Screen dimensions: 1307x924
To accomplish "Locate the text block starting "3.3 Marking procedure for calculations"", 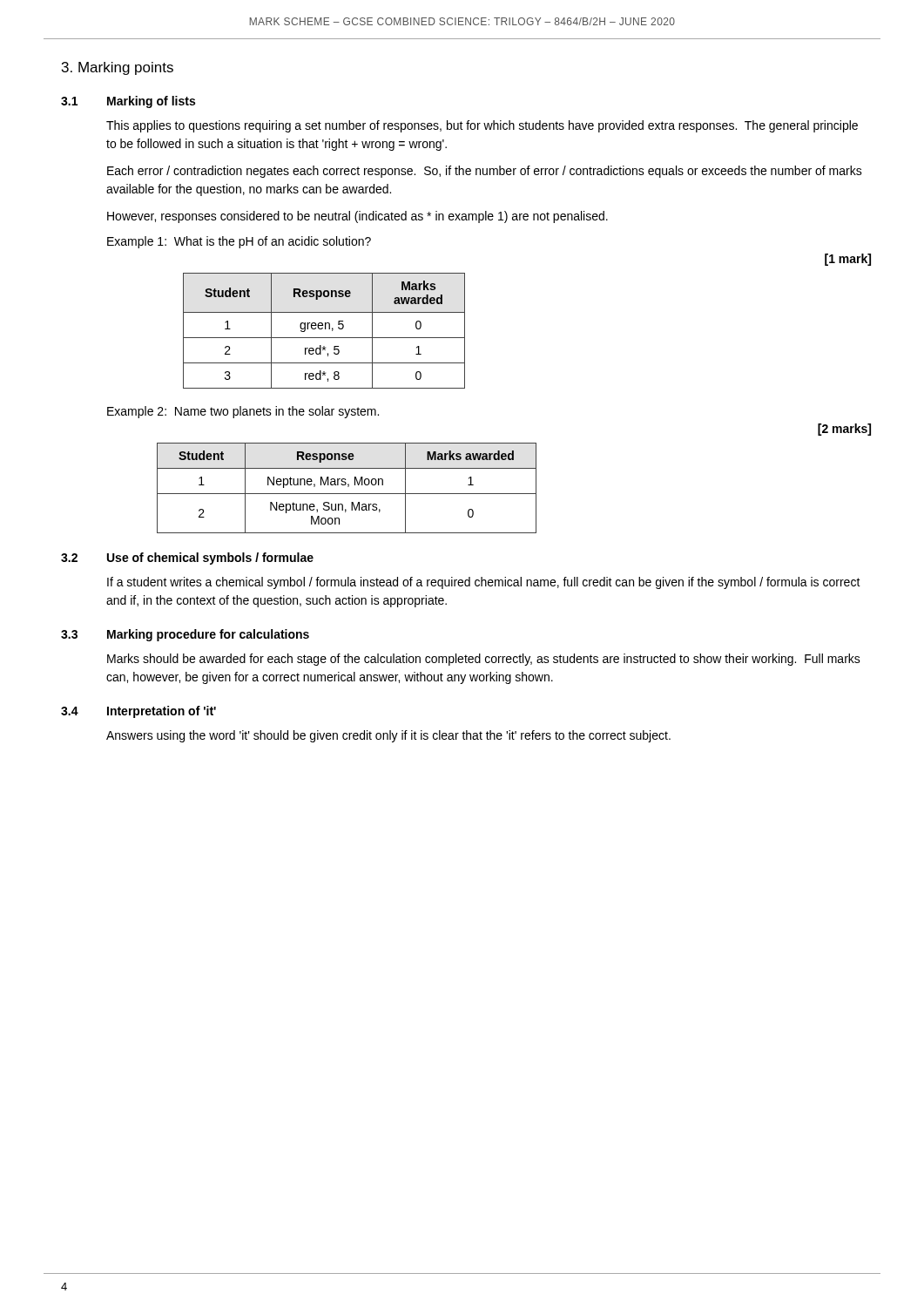I will click(x=185, y=634).
